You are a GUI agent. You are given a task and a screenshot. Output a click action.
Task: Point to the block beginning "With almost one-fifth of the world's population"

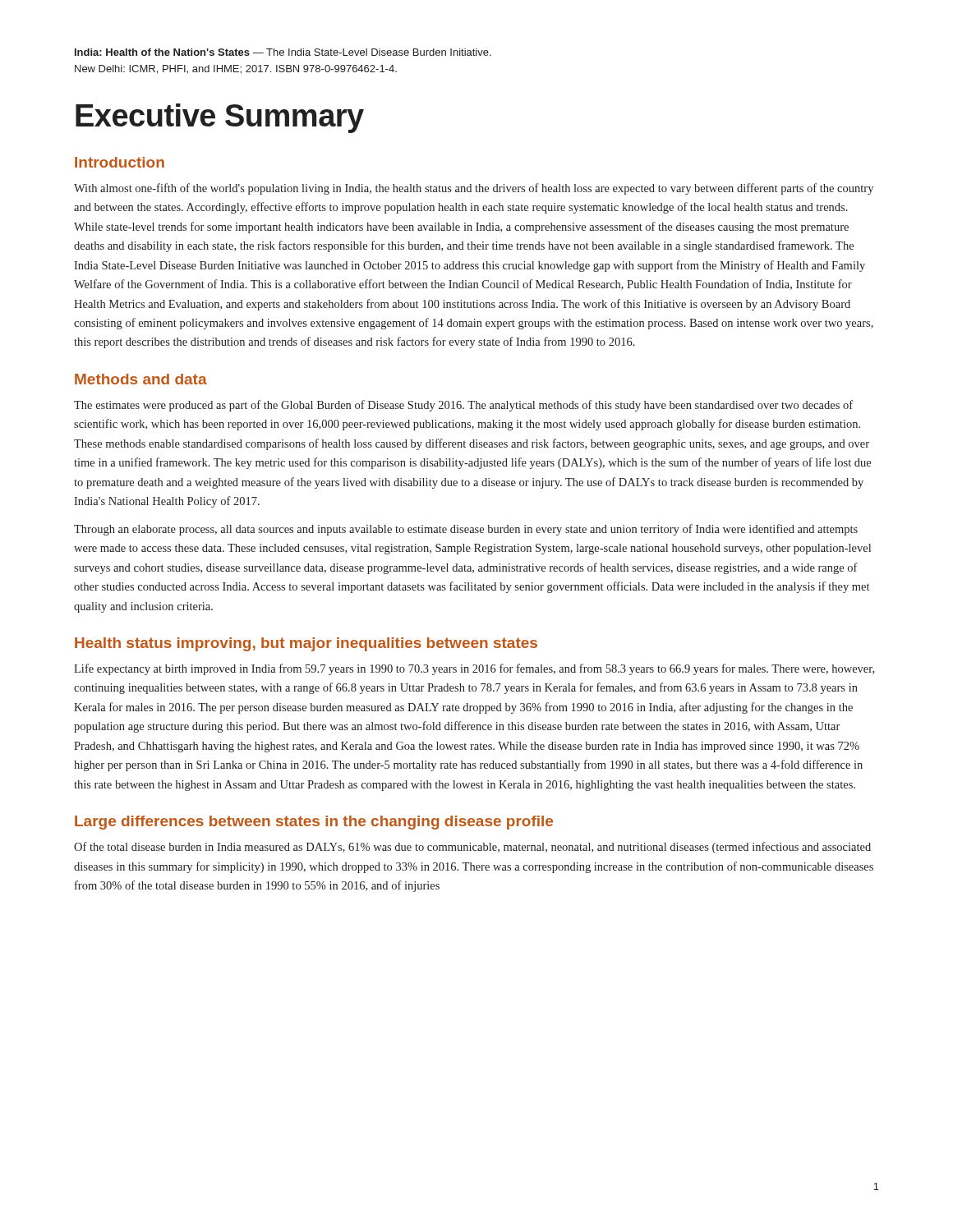pyautogui.click(x=474, y=265)
